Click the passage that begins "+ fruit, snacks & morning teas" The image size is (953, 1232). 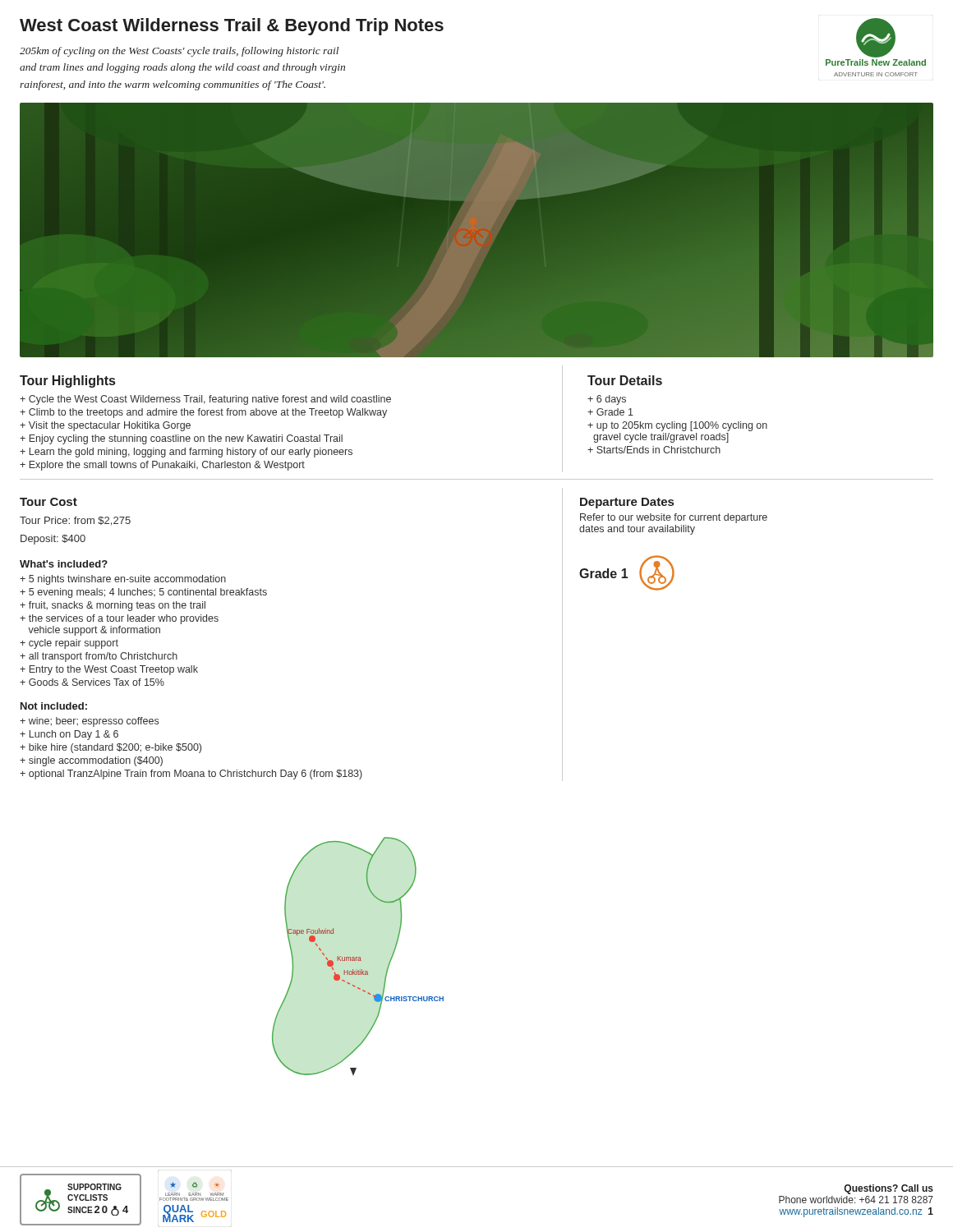[x=113, y=605]
